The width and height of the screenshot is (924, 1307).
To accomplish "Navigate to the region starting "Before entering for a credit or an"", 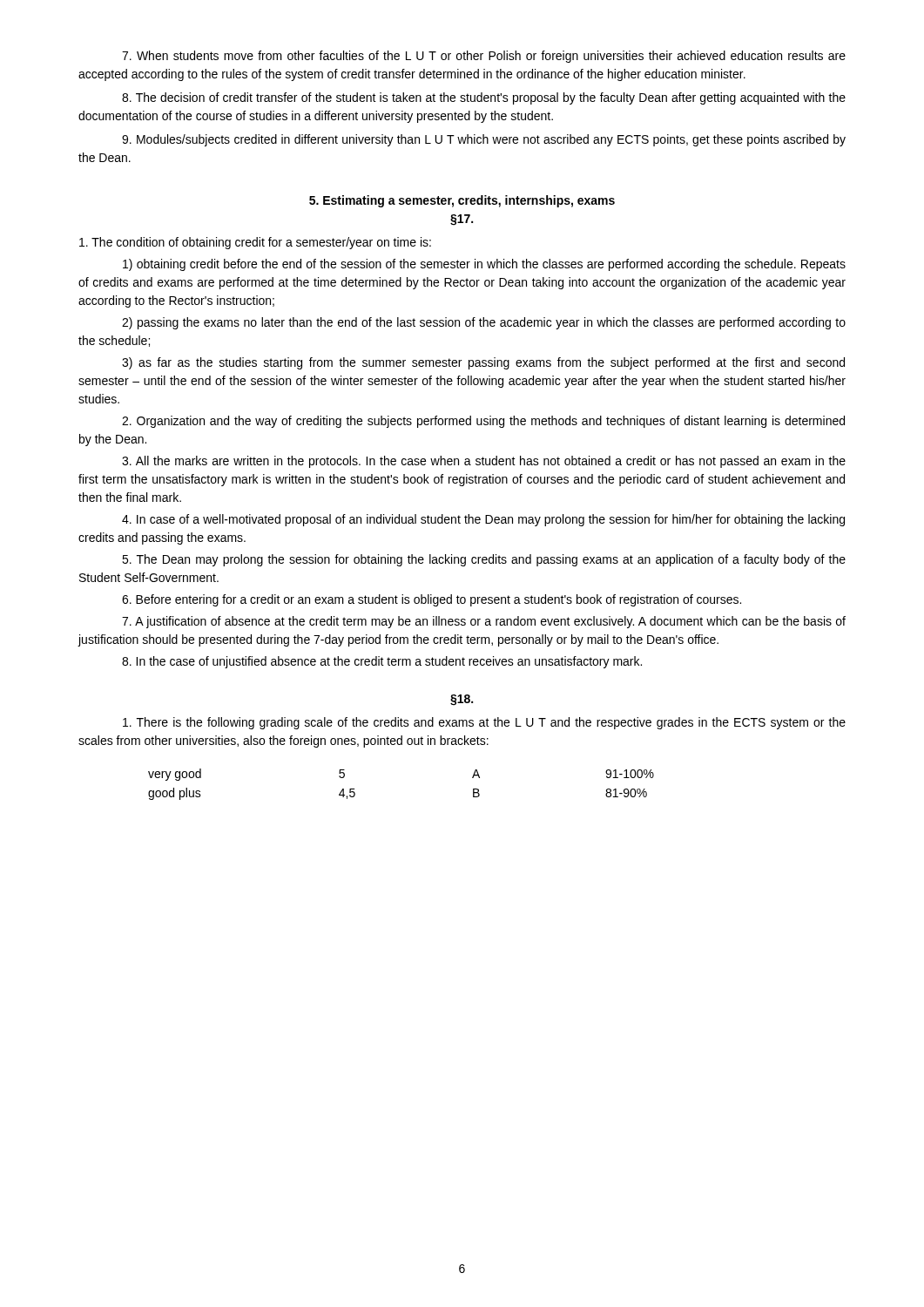I will 462,600.
